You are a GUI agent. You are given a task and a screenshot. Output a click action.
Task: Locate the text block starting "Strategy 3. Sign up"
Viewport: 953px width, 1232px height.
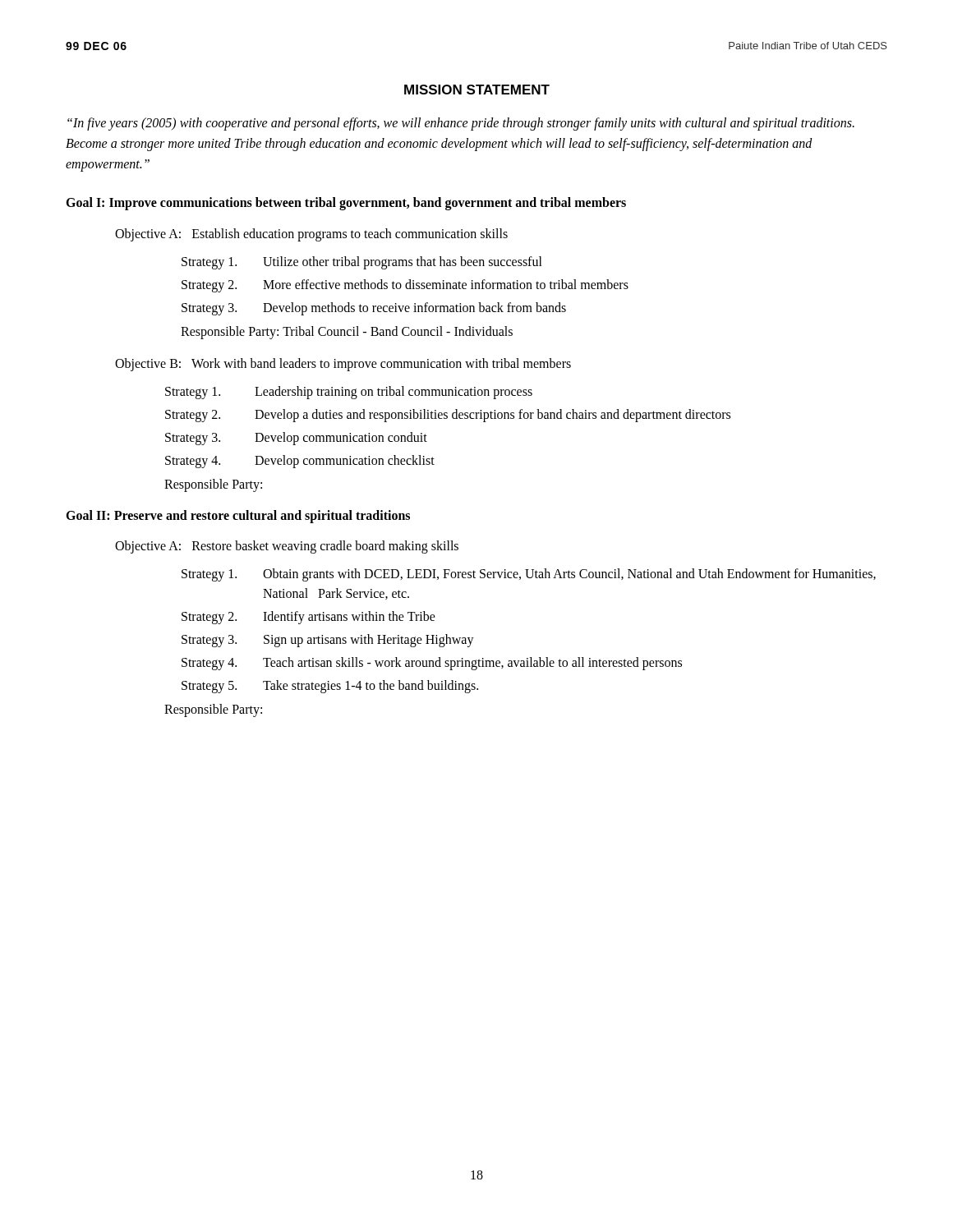click(x=328, y=641)
